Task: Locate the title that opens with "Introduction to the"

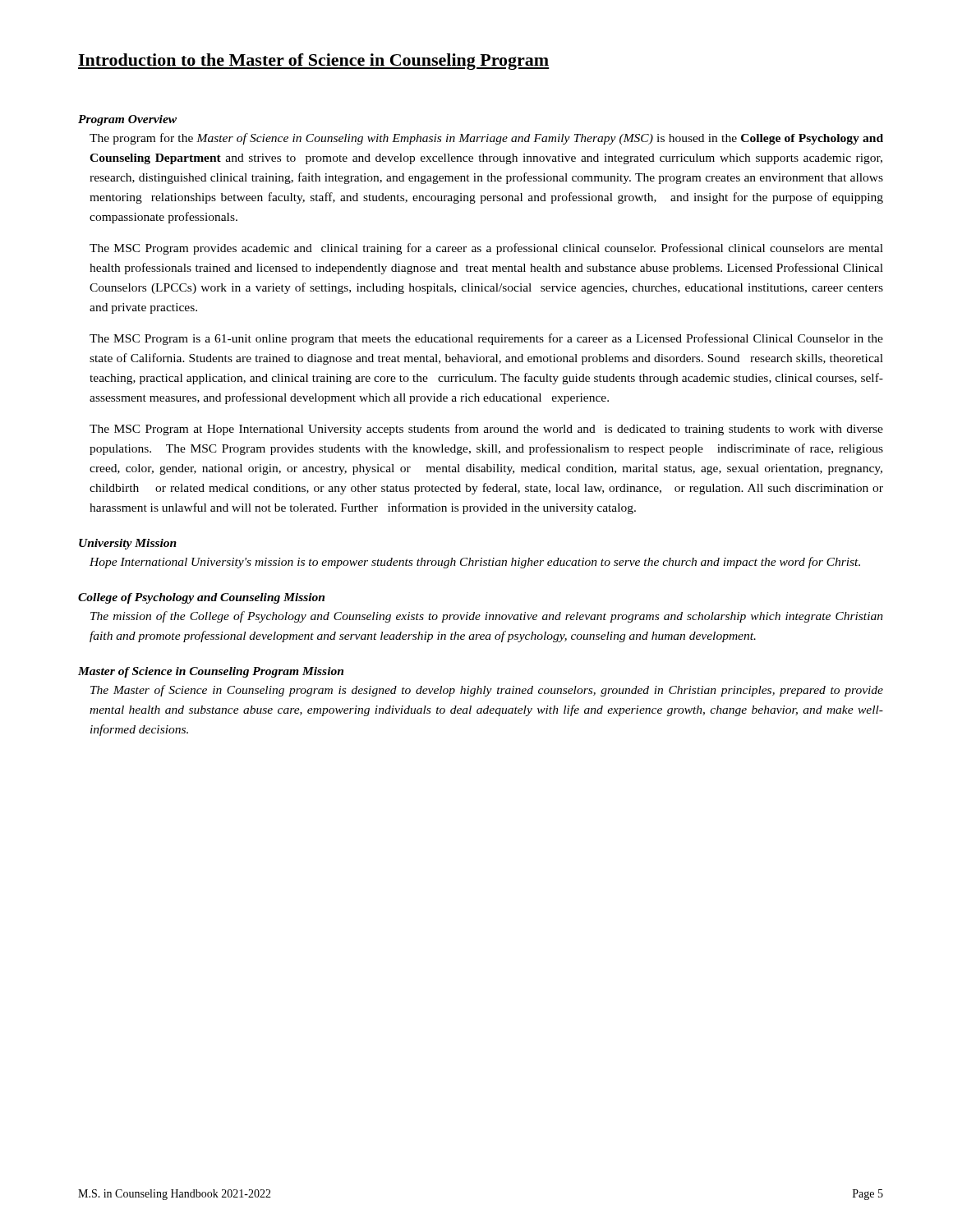Action: (x=313, y=60)
